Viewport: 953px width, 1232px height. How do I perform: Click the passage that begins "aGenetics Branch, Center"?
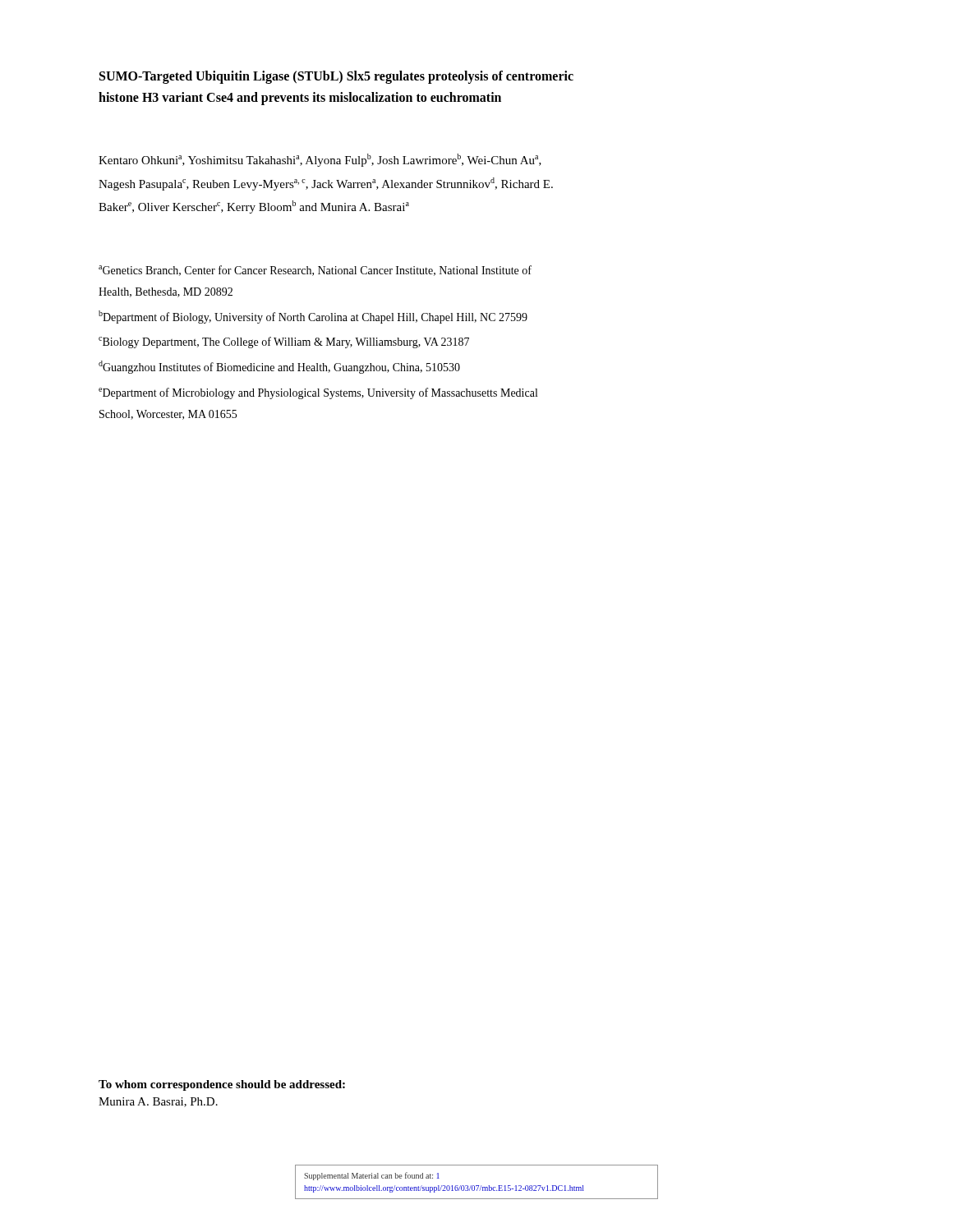476,282
